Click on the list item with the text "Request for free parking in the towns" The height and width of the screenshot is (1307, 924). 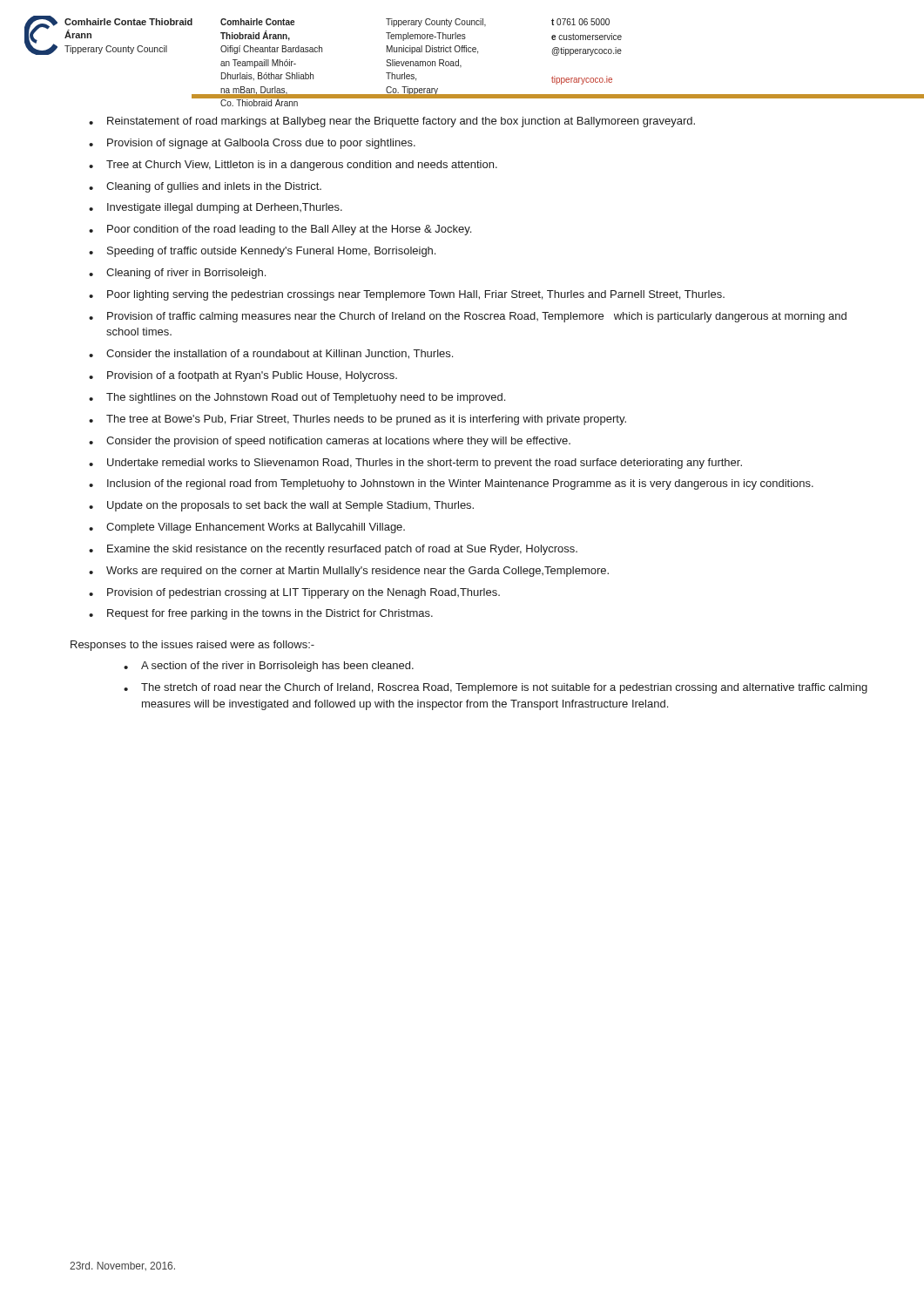point(270,613)
